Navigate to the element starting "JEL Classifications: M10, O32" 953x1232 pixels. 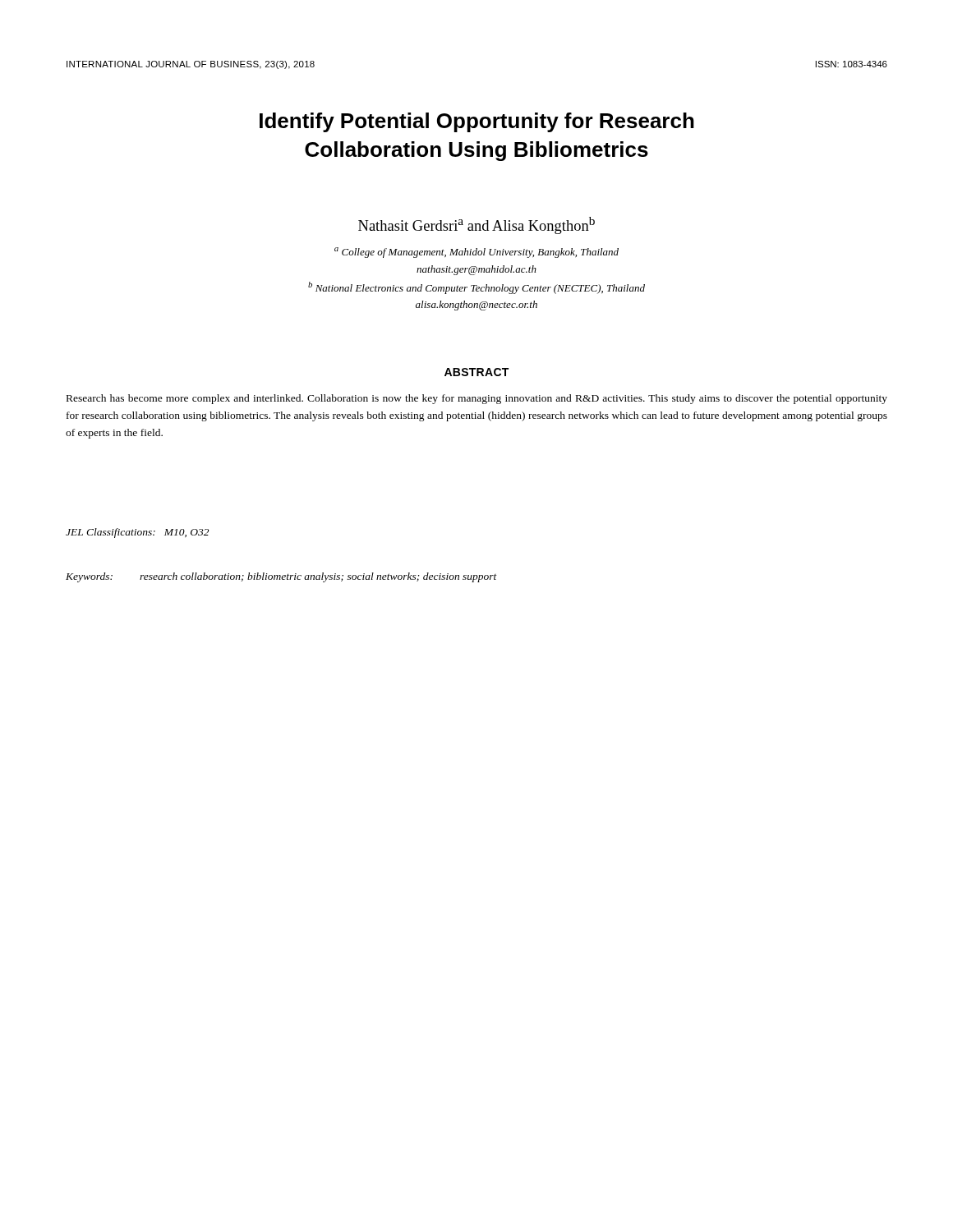click(x=137, y=533)
